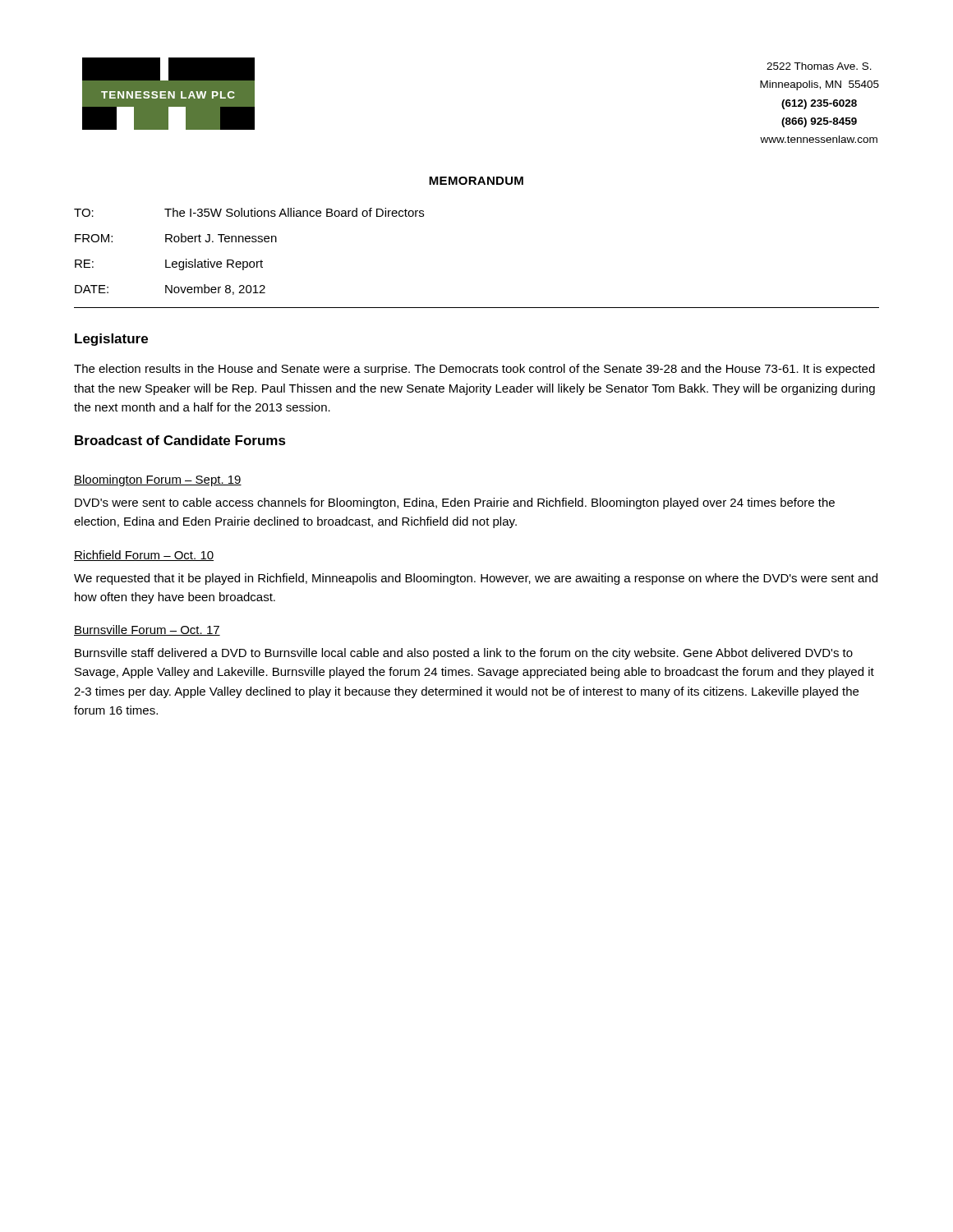Select the text block that reads "Burnsville staff delivered a DVD to Burnsville local"
The width and height of the screenshot is (953, 1232).
coord(474,681)
